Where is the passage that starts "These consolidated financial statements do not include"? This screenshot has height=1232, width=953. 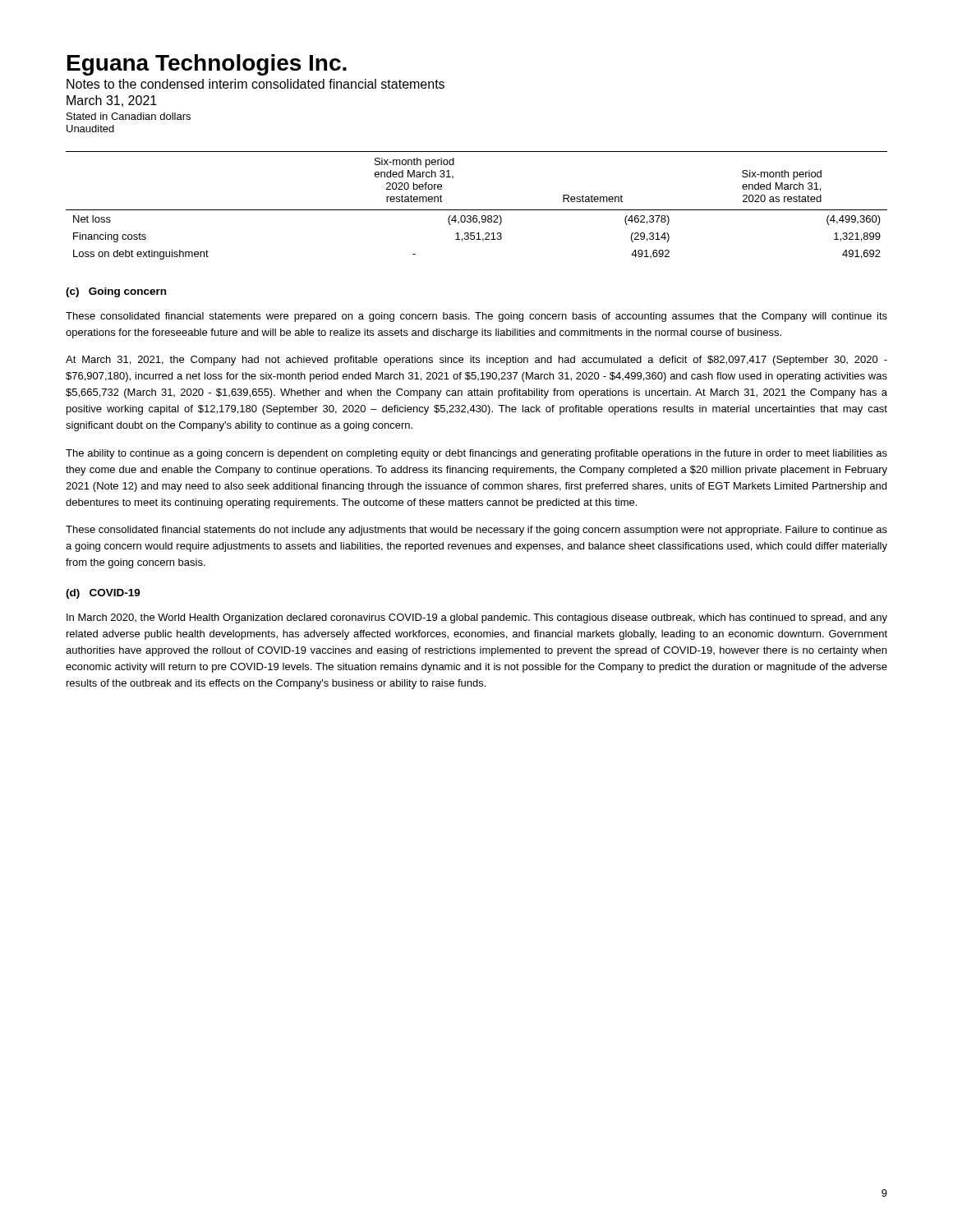476,546
